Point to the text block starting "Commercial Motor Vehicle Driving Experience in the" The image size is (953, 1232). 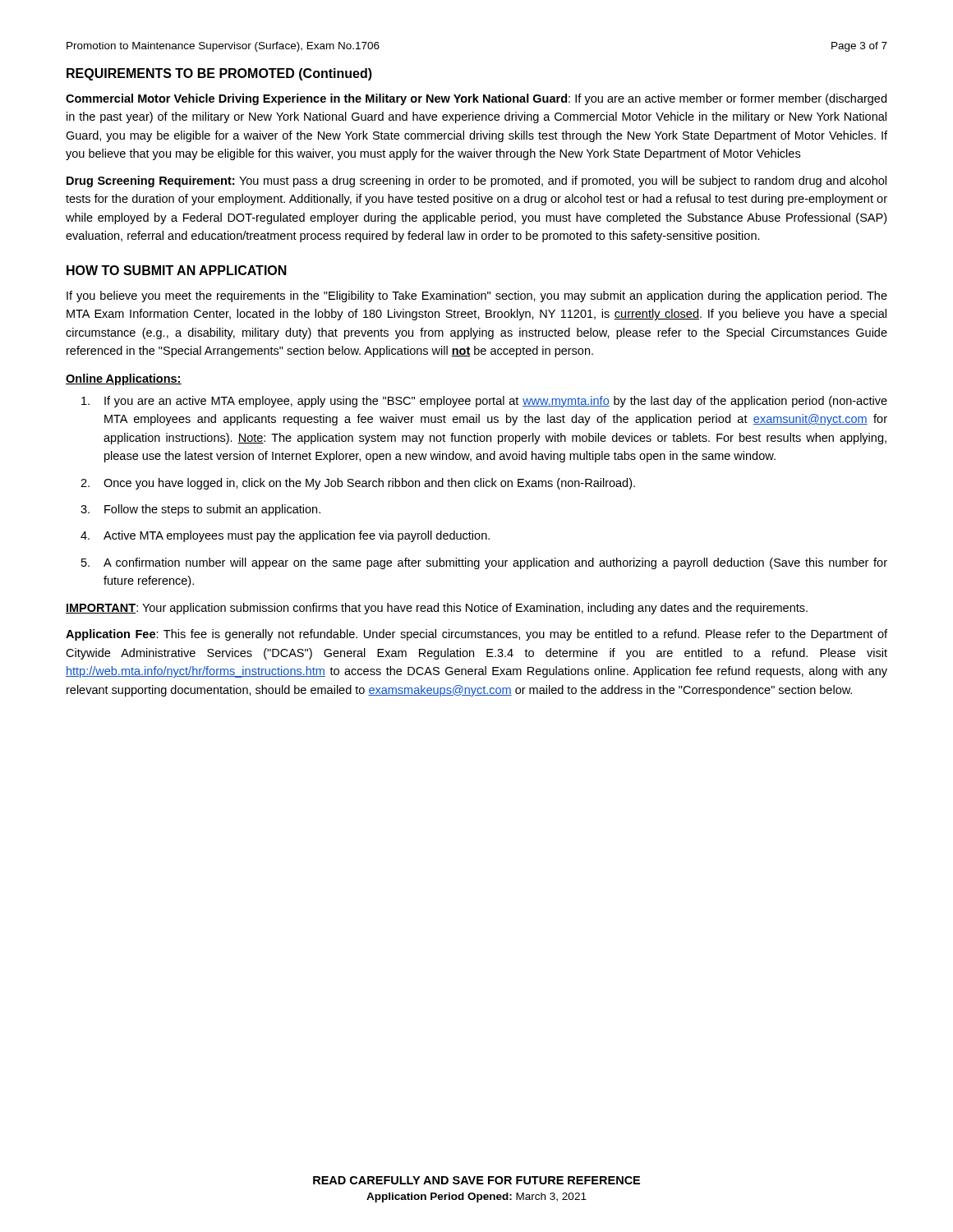tap(476, 126)
